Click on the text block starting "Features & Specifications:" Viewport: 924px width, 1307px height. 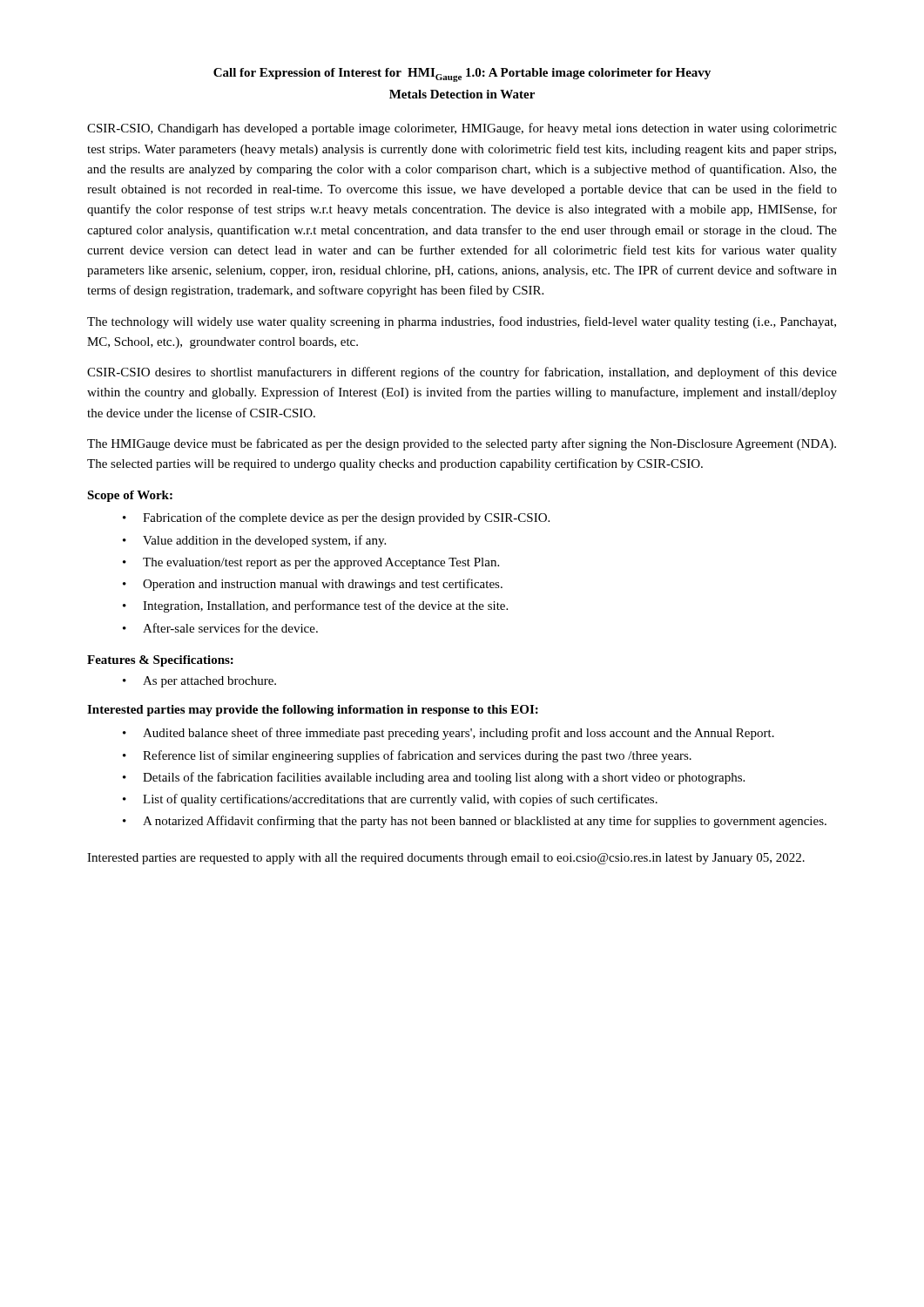(161, 659)
